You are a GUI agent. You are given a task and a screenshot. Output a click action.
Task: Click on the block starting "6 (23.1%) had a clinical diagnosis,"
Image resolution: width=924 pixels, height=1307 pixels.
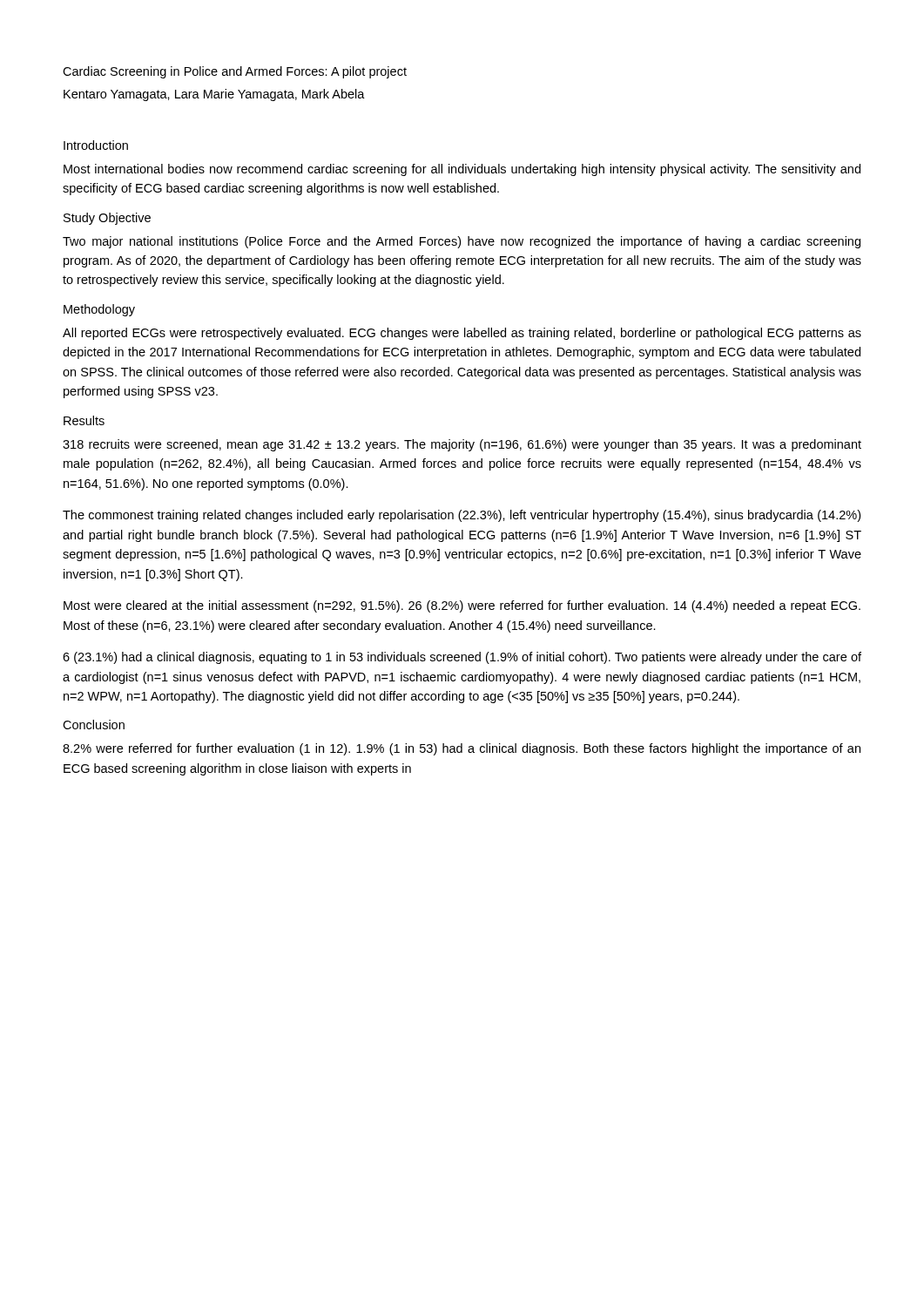pos(462,677)
